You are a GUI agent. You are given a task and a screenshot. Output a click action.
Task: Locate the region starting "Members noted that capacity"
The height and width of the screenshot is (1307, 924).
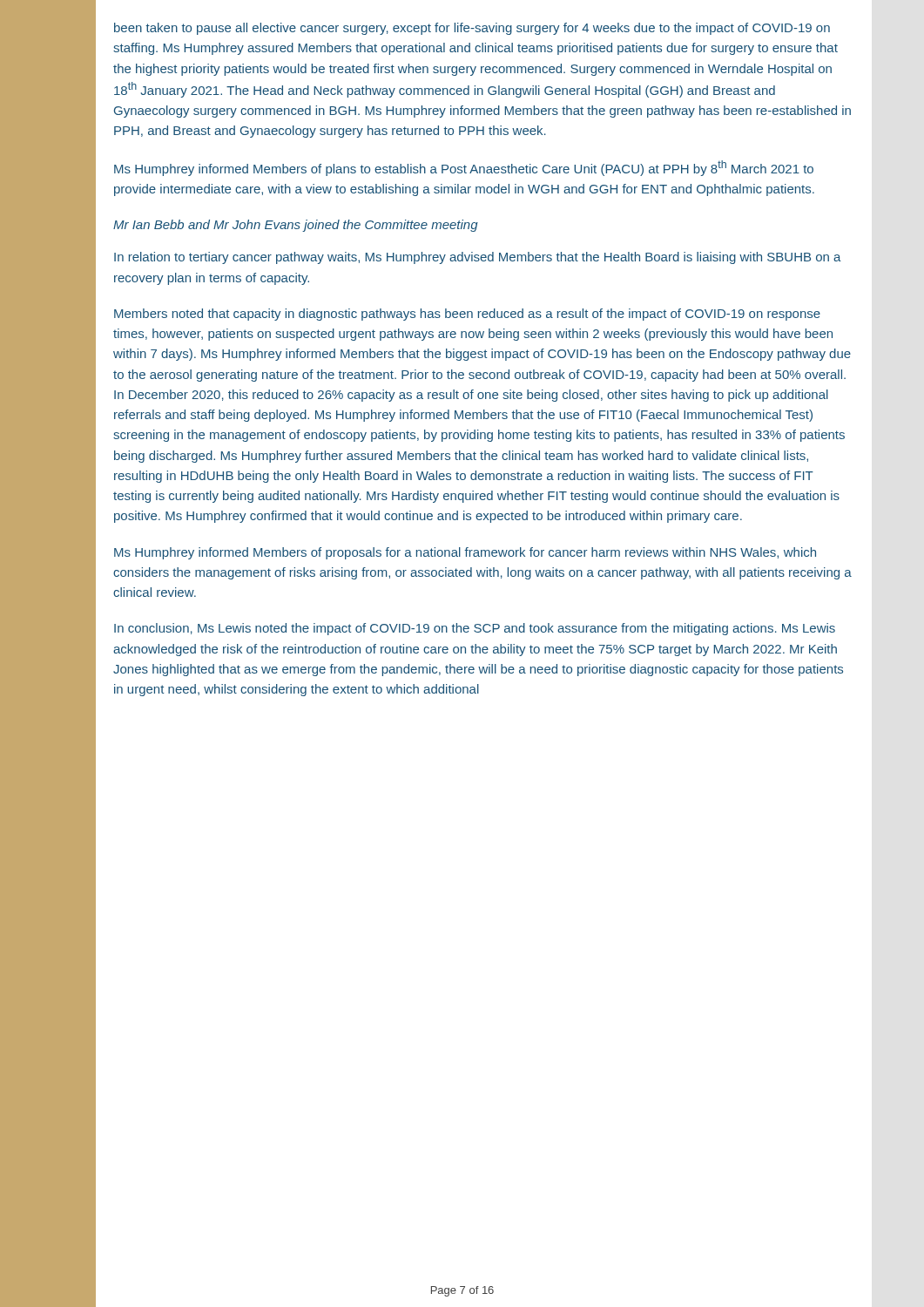coord(484,414)
